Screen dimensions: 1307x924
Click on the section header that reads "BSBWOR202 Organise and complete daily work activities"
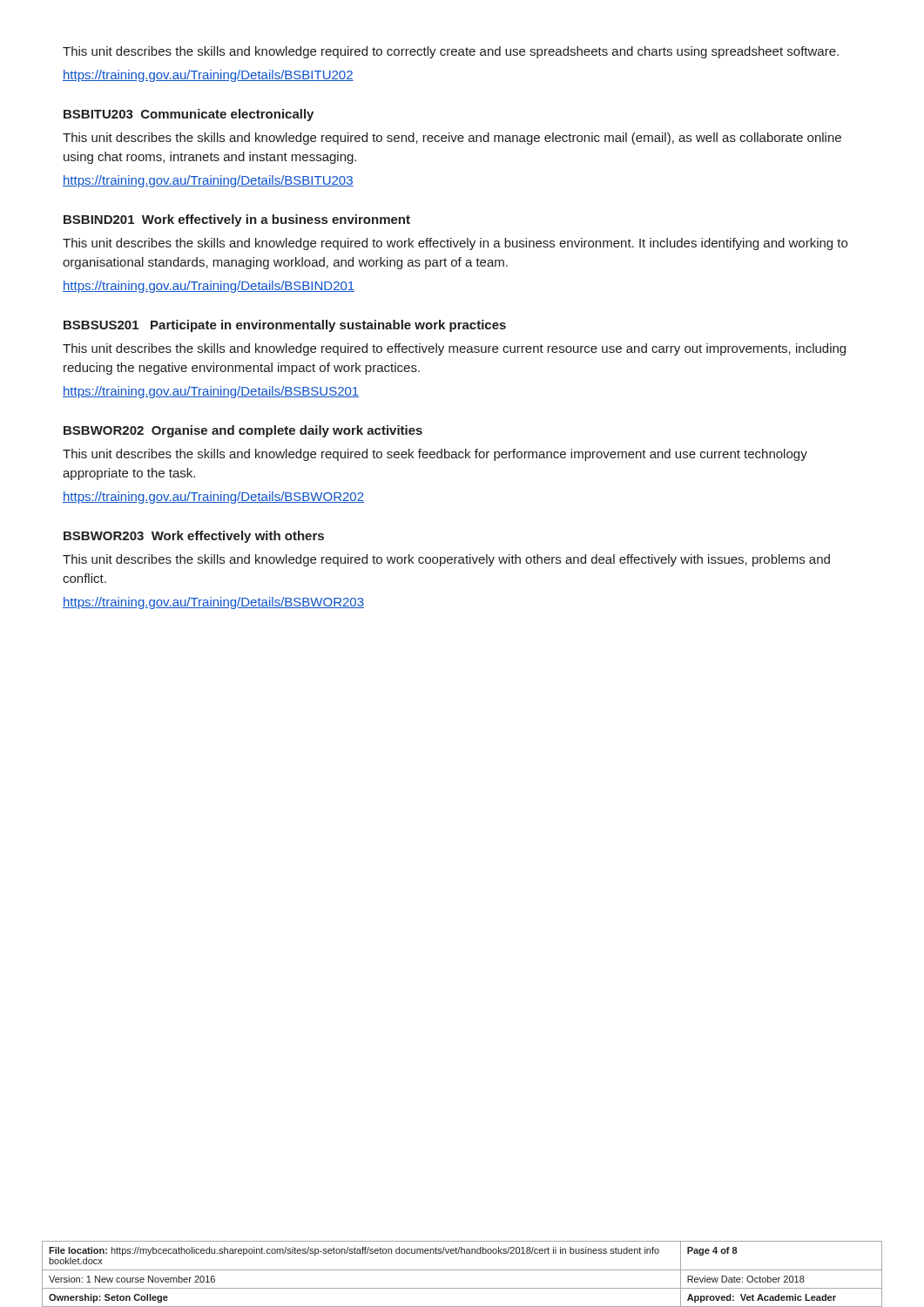[243, 430]
